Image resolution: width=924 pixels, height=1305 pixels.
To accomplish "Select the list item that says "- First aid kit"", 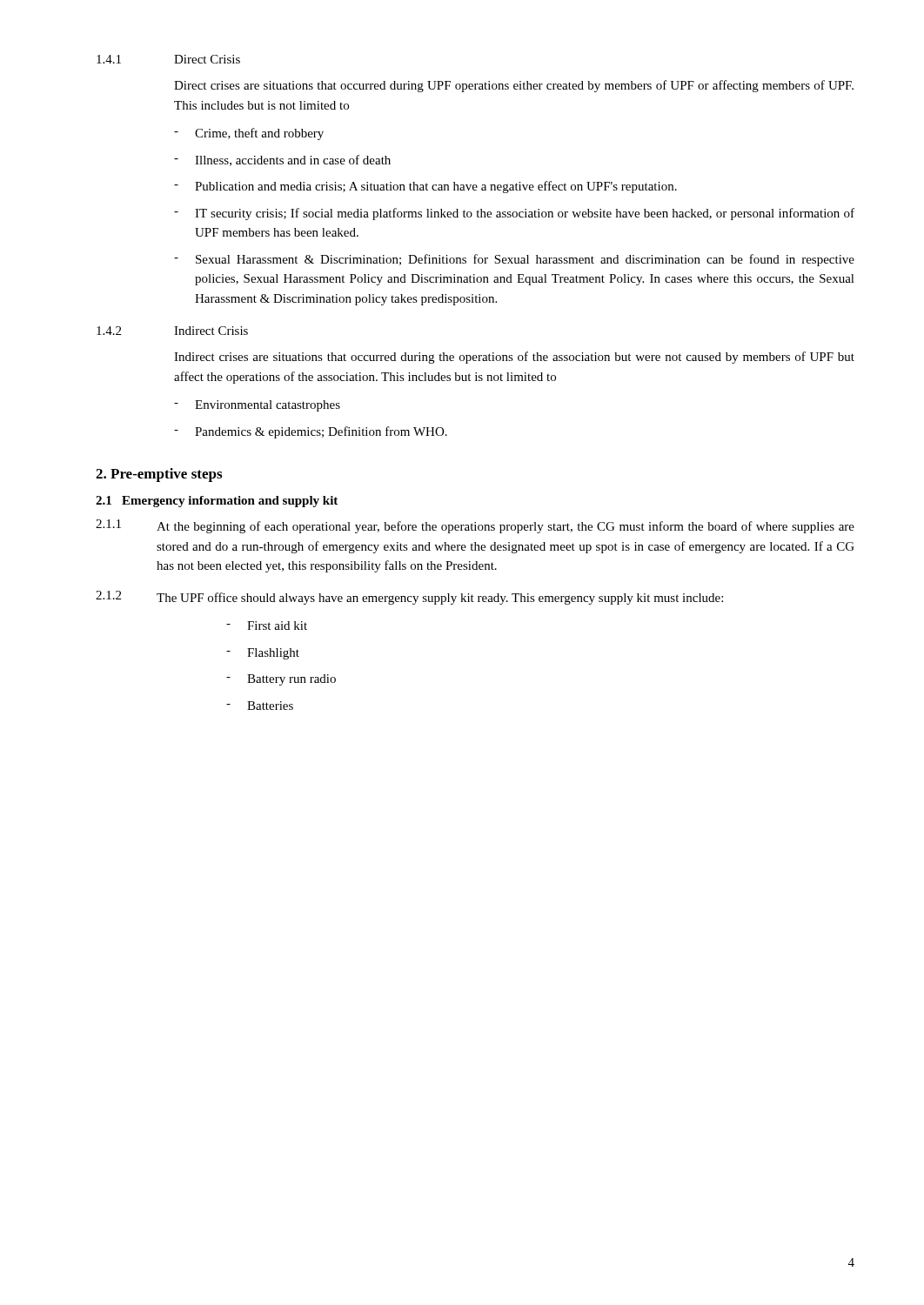I will (x=267, y=626).
